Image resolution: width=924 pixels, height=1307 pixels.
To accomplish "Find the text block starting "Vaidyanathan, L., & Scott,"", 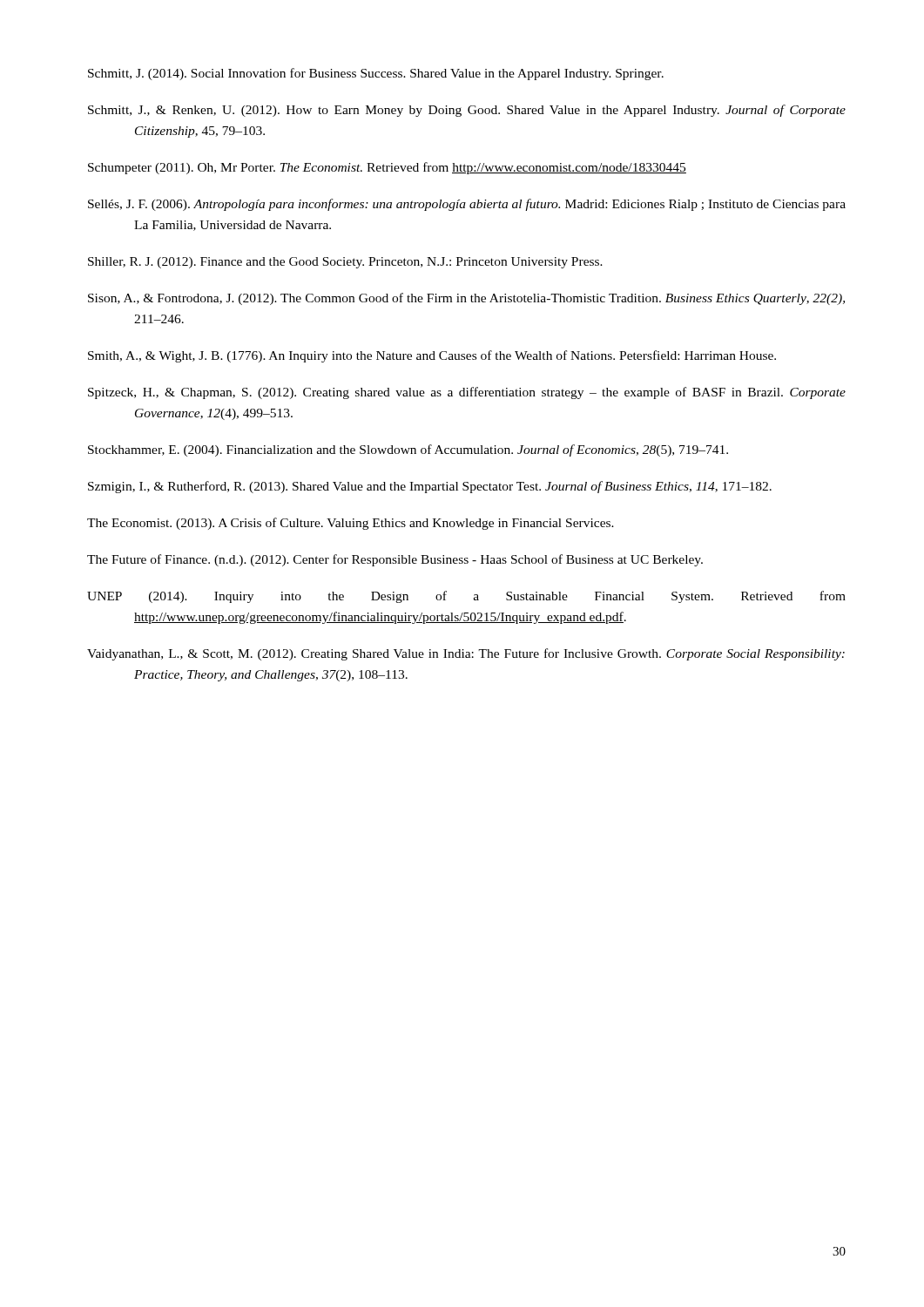I will pos(466,664).
